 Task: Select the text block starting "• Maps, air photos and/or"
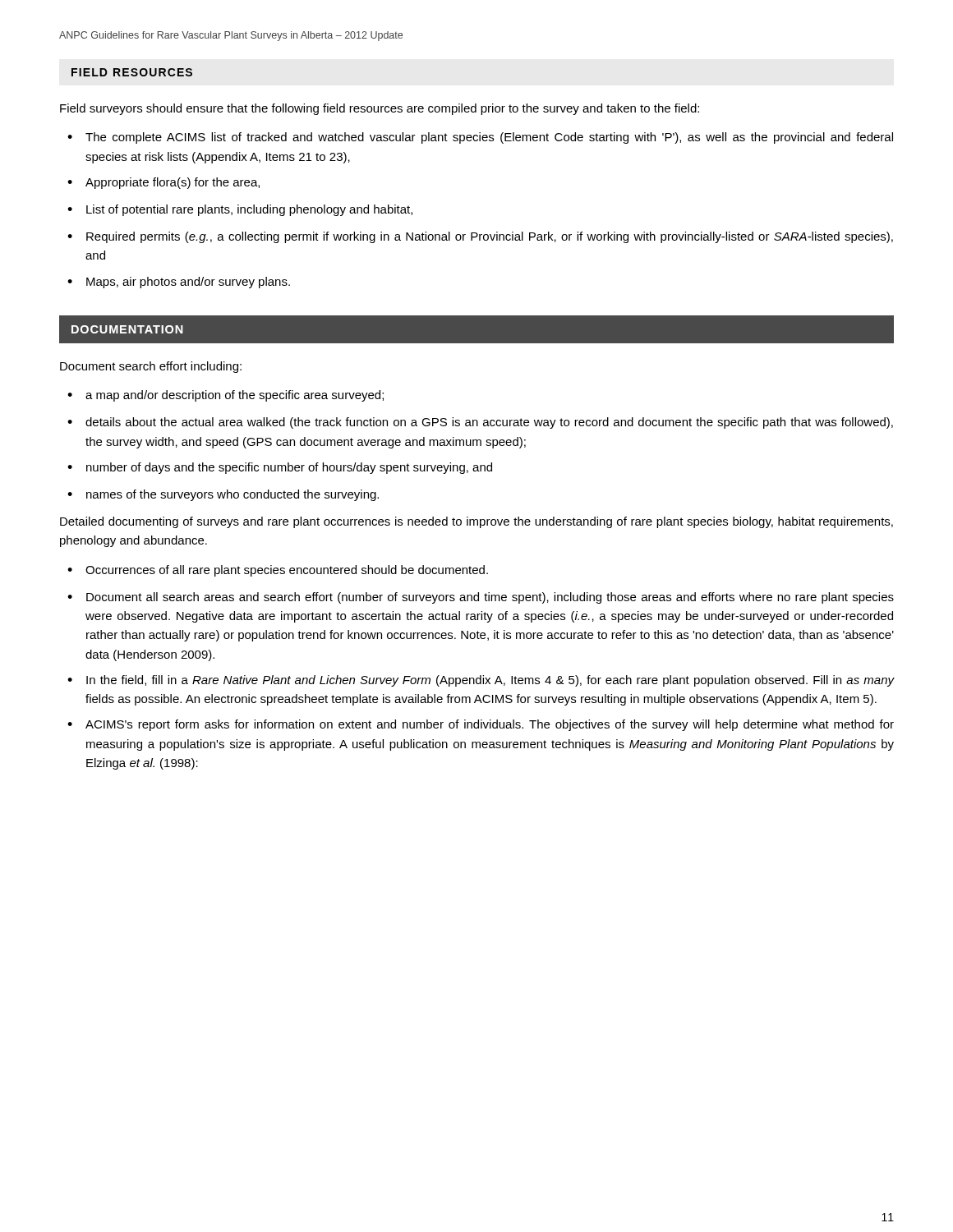coord(179,283)
